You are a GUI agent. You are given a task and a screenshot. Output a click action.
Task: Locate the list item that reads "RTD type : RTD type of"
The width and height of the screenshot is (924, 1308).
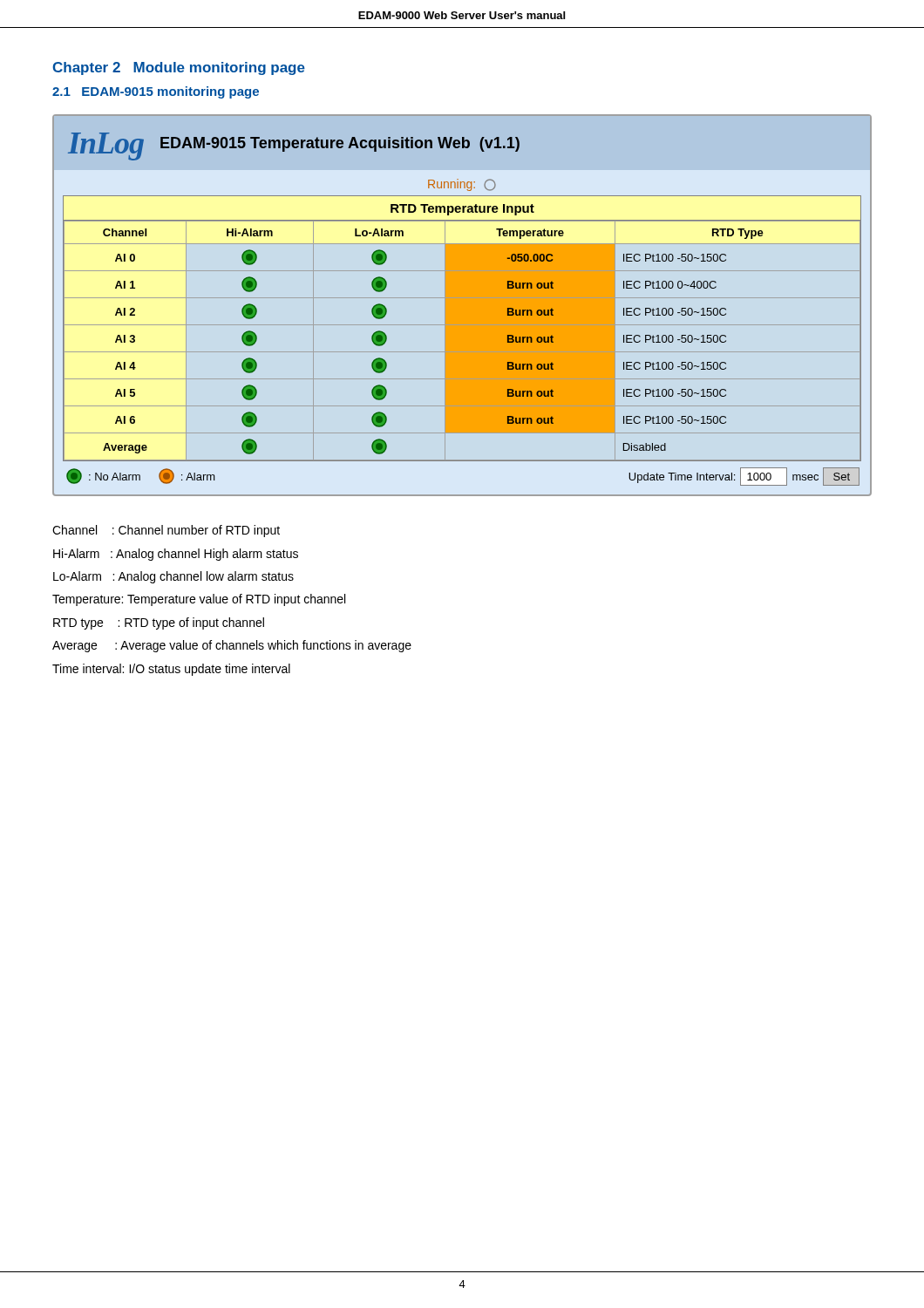(x=159, y=622)
